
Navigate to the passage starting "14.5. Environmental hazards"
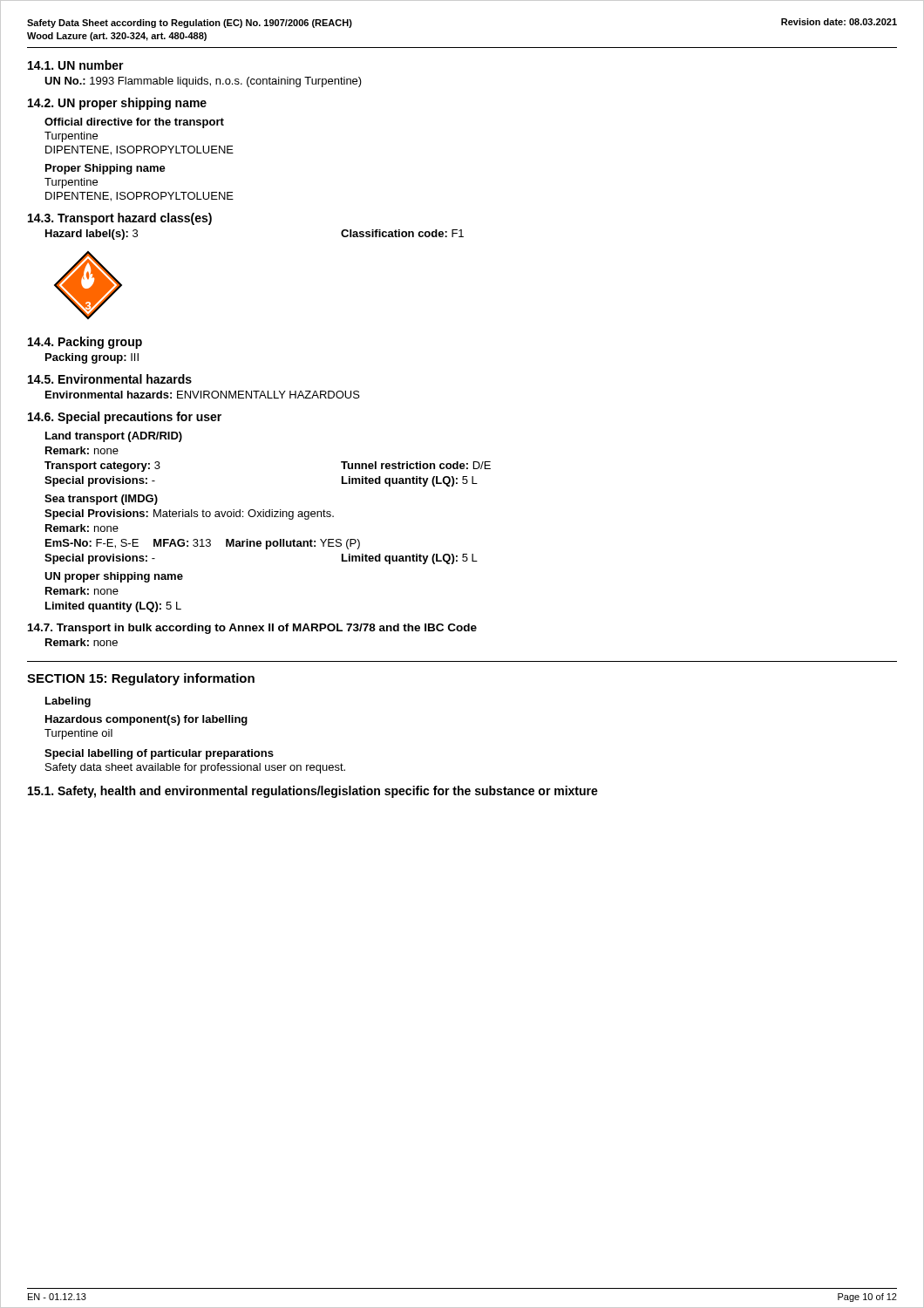(x=109, y=379)
